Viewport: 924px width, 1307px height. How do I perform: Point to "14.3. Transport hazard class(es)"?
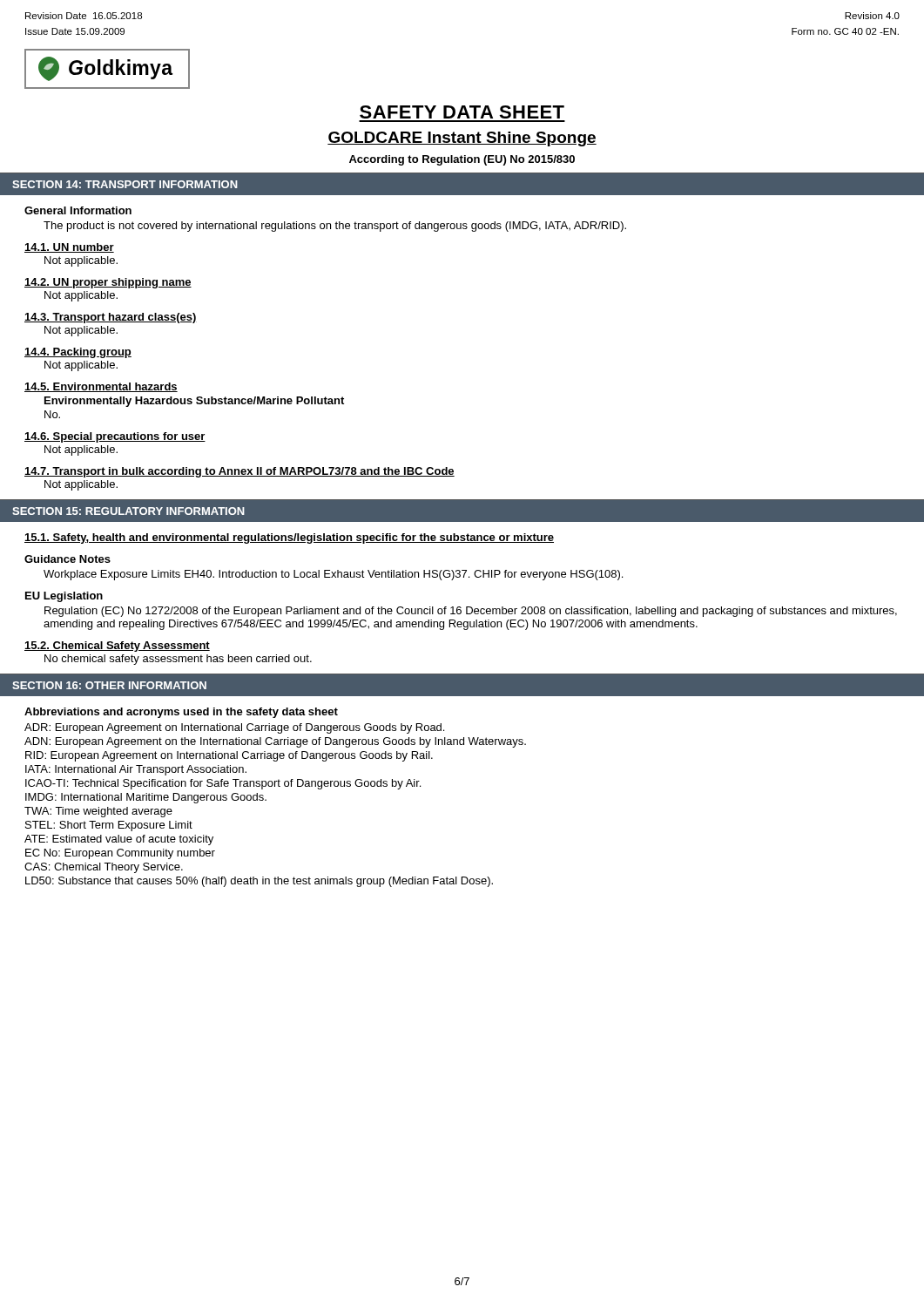click(110, 316)
